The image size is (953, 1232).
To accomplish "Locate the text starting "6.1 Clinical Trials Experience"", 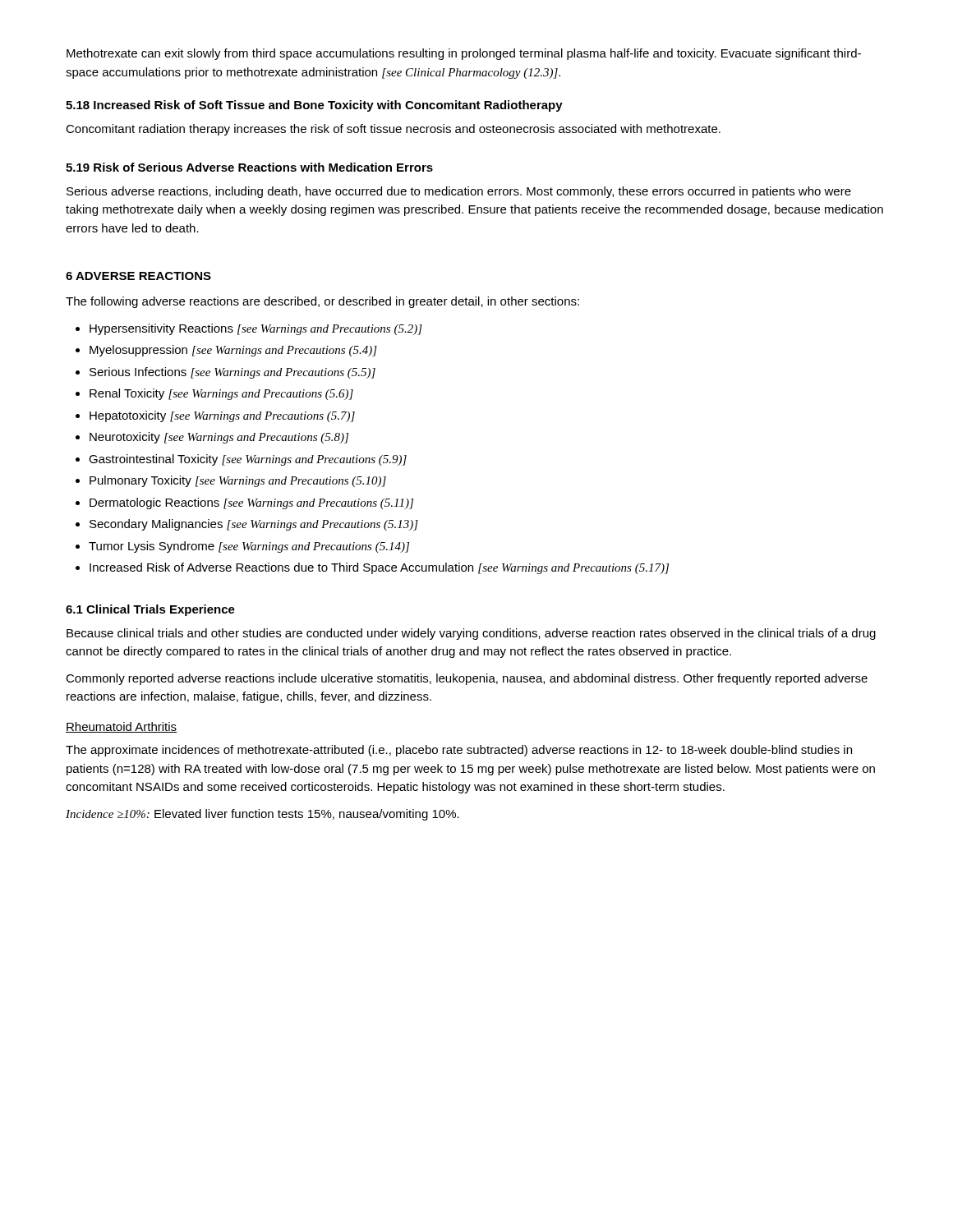I will tap(150, 610).
